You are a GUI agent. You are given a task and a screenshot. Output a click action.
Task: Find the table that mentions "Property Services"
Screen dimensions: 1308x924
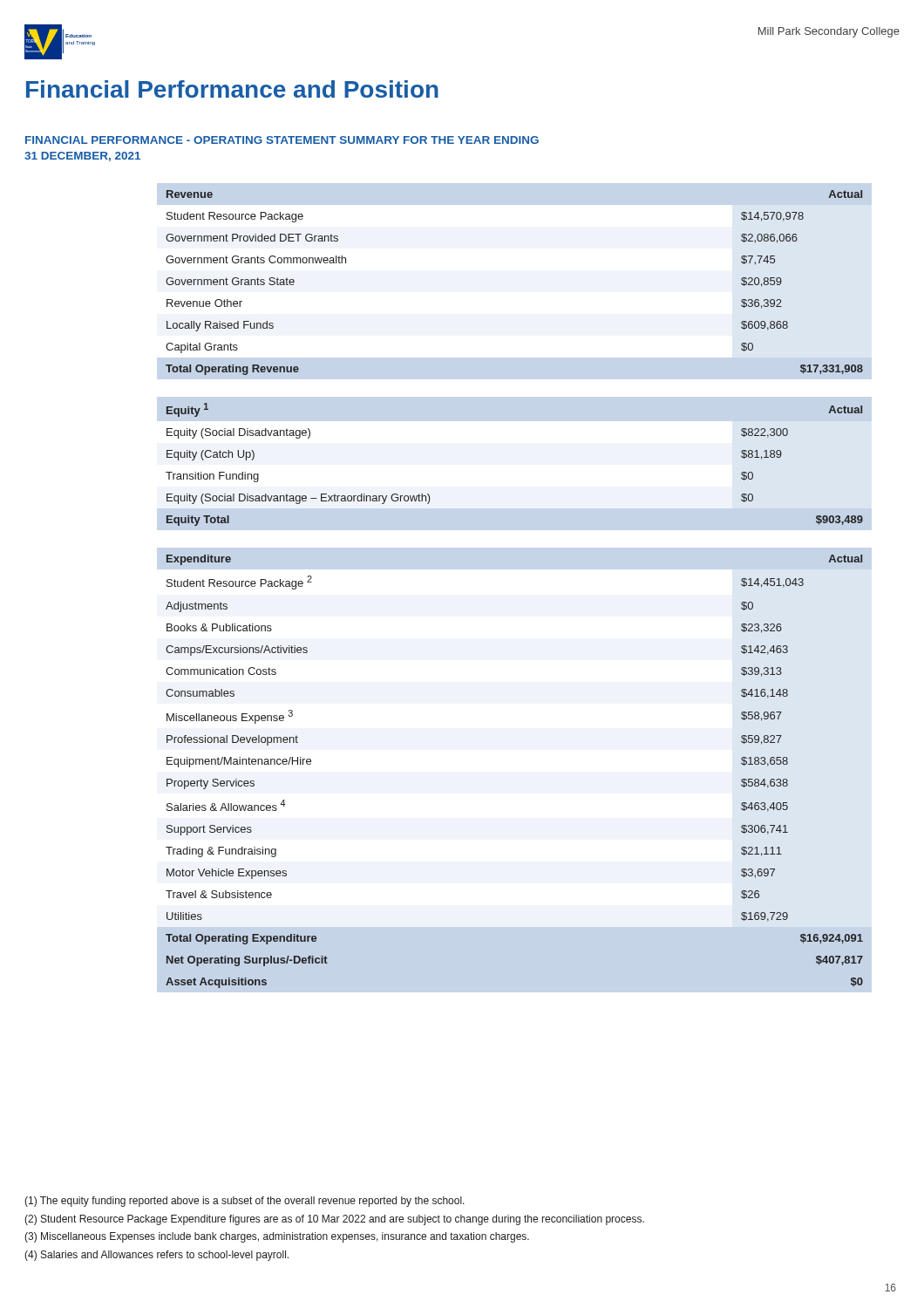514,770
